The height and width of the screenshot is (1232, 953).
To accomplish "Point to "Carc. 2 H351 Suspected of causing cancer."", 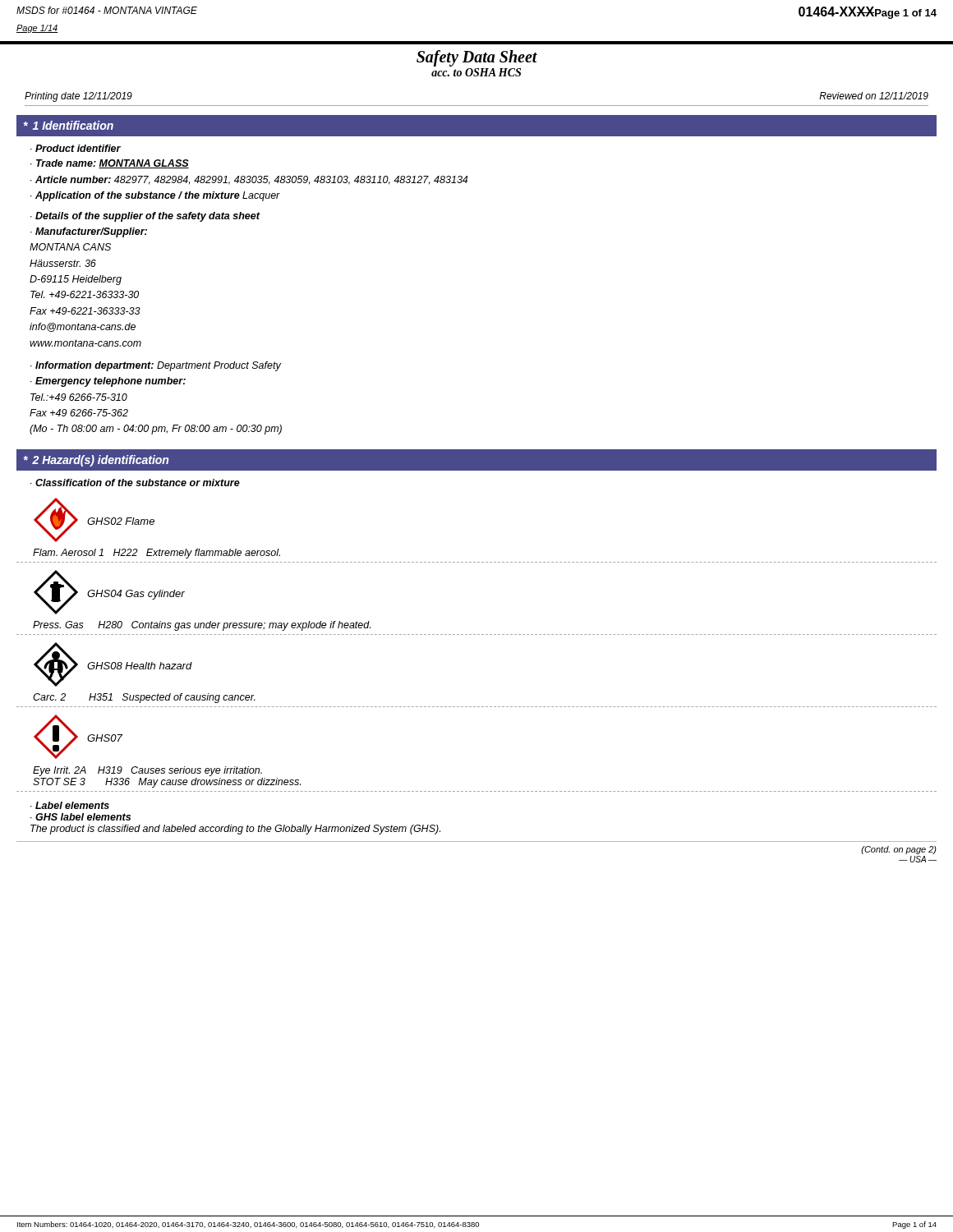I will pyautogui.click(x=145, y=697).
